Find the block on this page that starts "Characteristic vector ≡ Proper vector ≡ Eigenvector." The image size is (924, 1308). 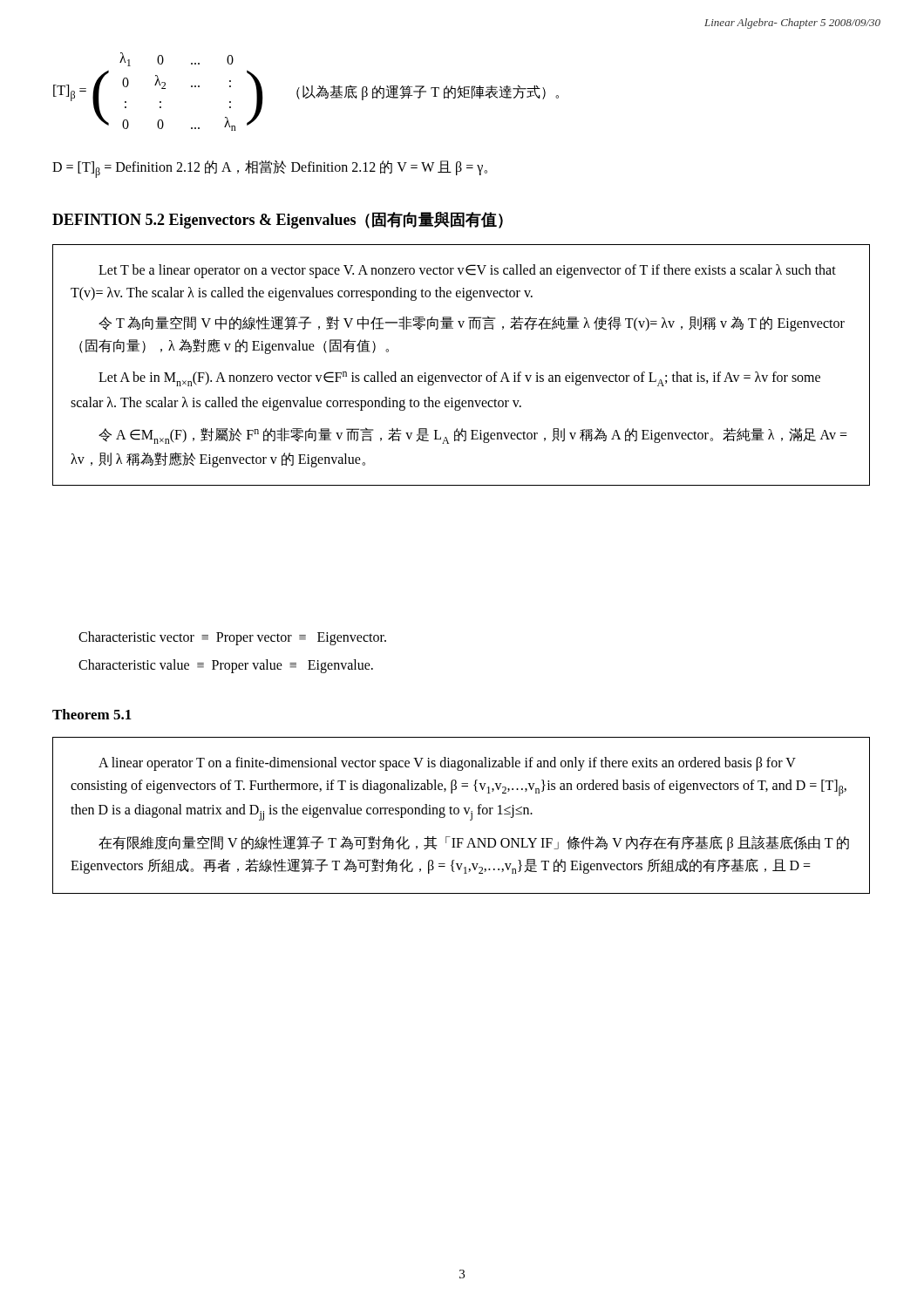pyautogui.click(x=233, y=651)
